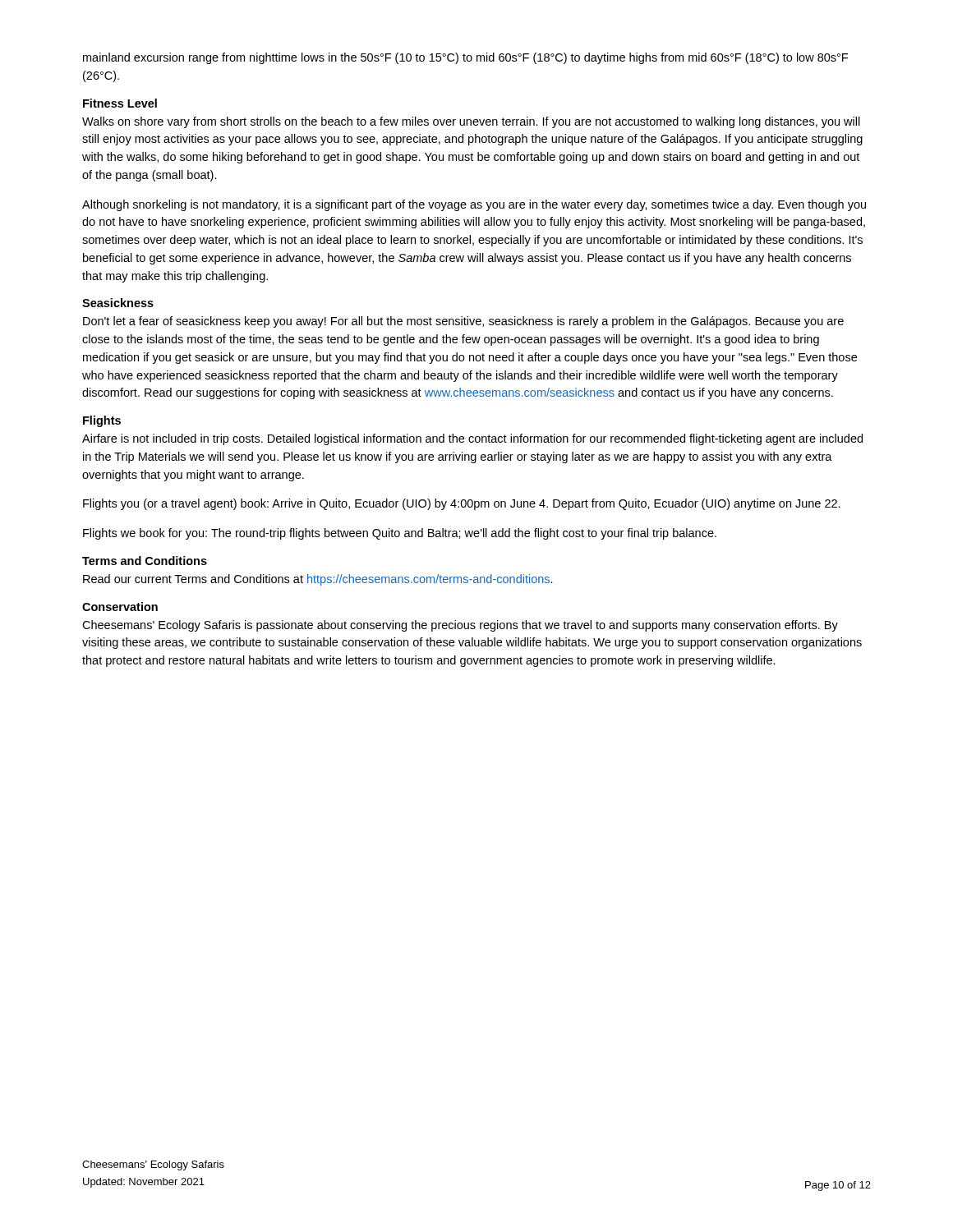Point to the text block starting "Fitness Level"
Image resolution: width=953 pixels, height=1232 pixels.
120,103
